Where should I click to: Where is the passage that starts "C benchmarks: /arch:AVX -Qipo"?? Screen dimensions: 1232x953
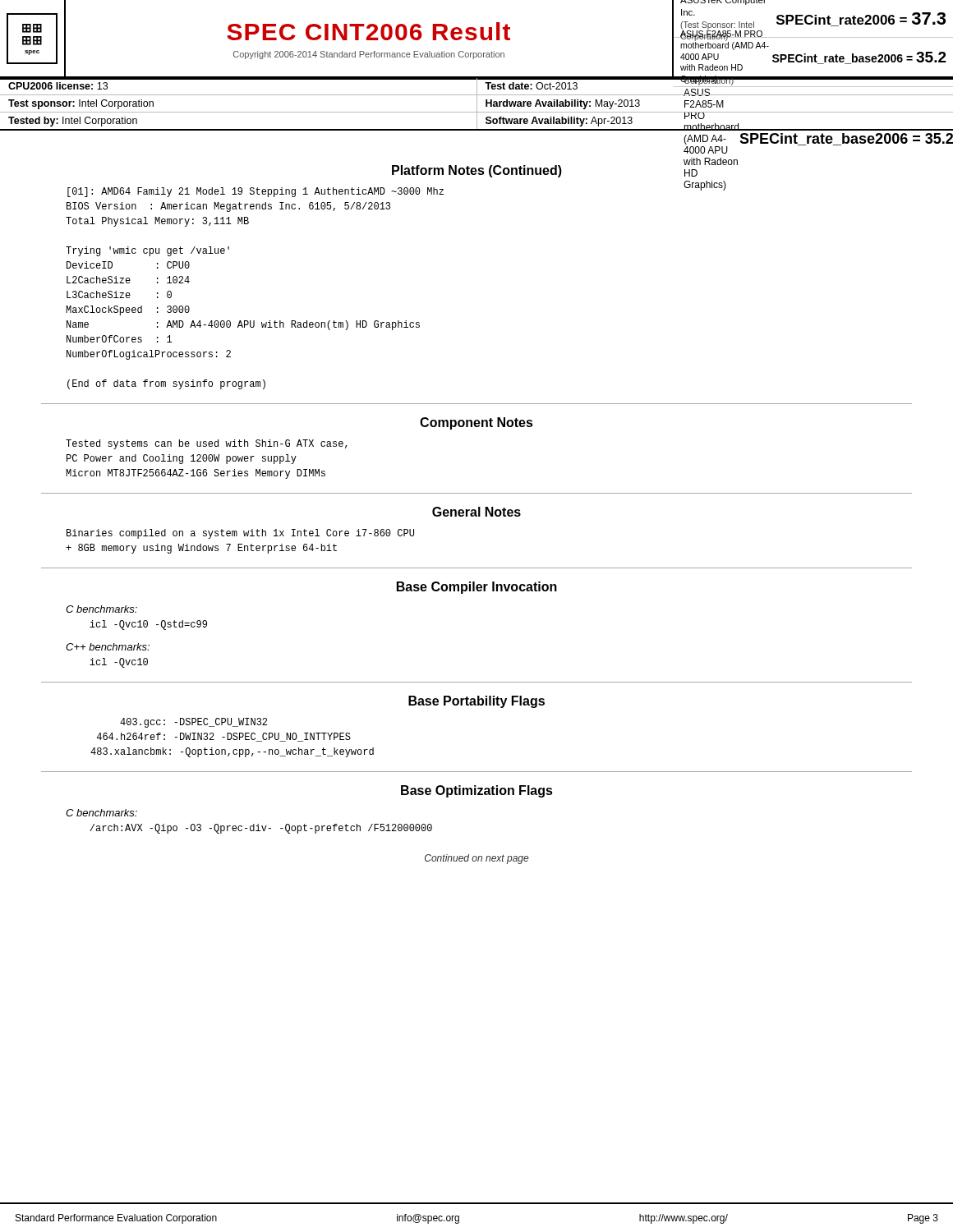pos(249,821)
